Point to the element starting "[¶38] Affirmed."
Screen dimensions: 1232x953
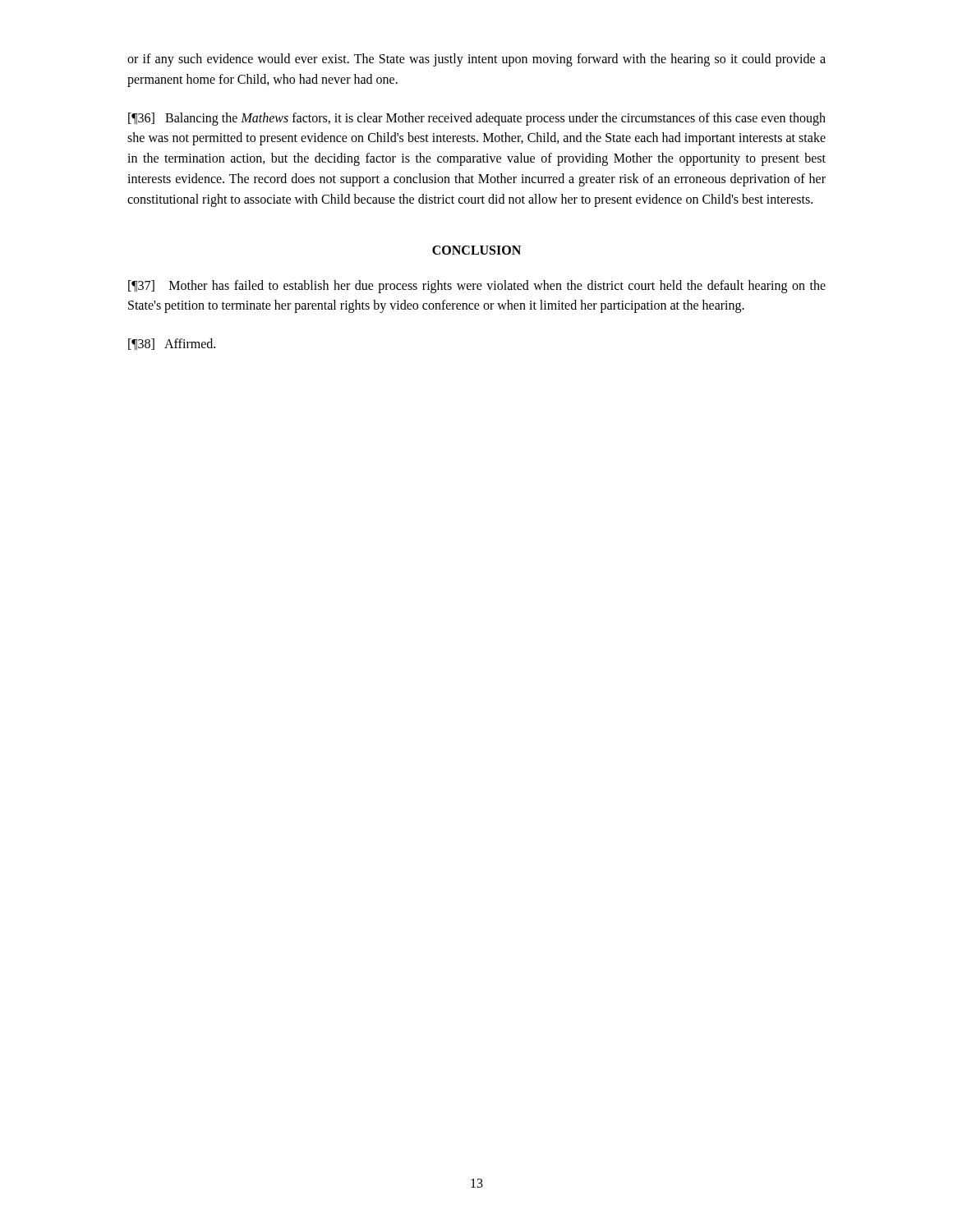(x=172, y=344)
